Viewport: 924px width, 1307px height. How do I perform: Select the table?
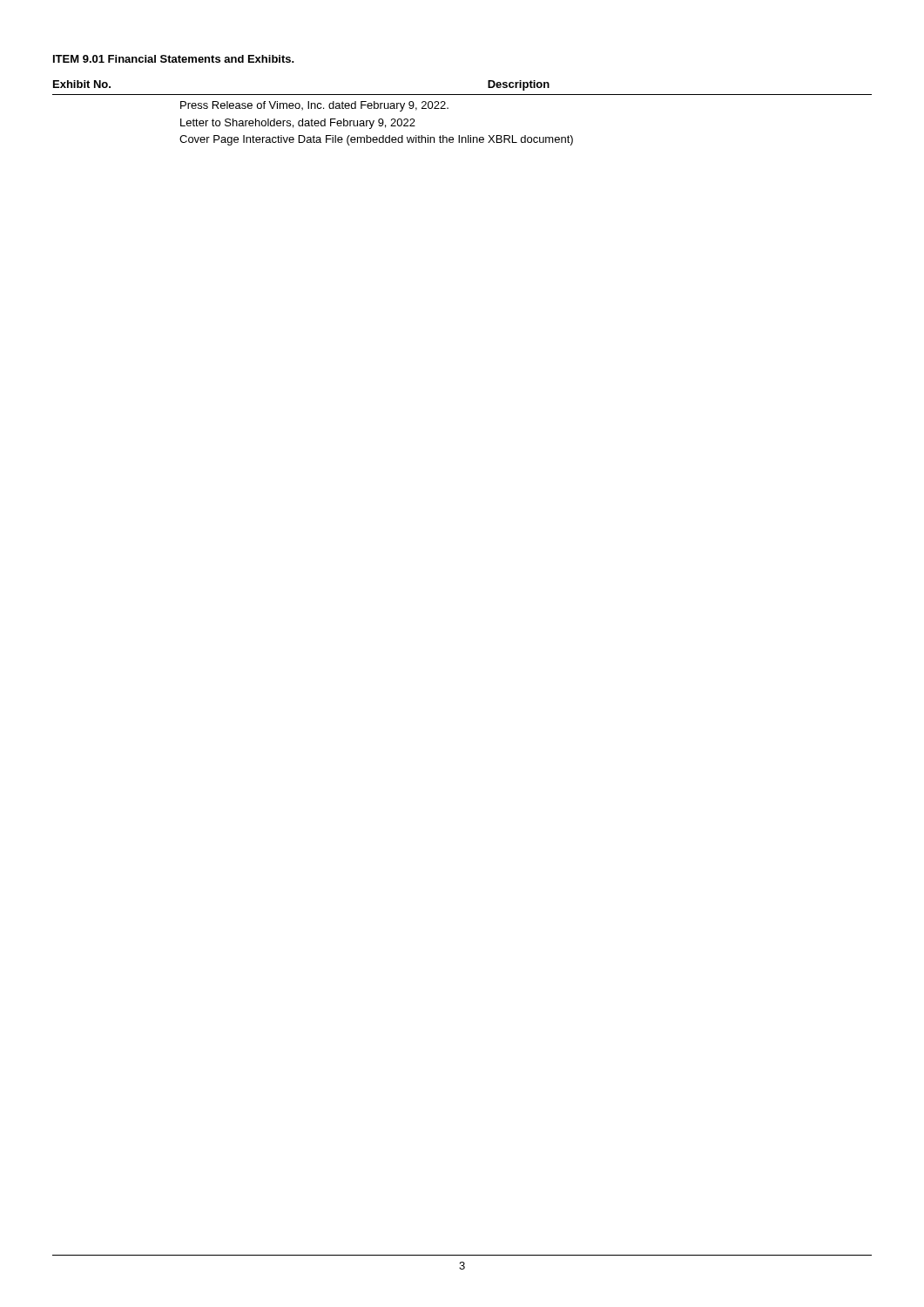(x=462, y=112)
